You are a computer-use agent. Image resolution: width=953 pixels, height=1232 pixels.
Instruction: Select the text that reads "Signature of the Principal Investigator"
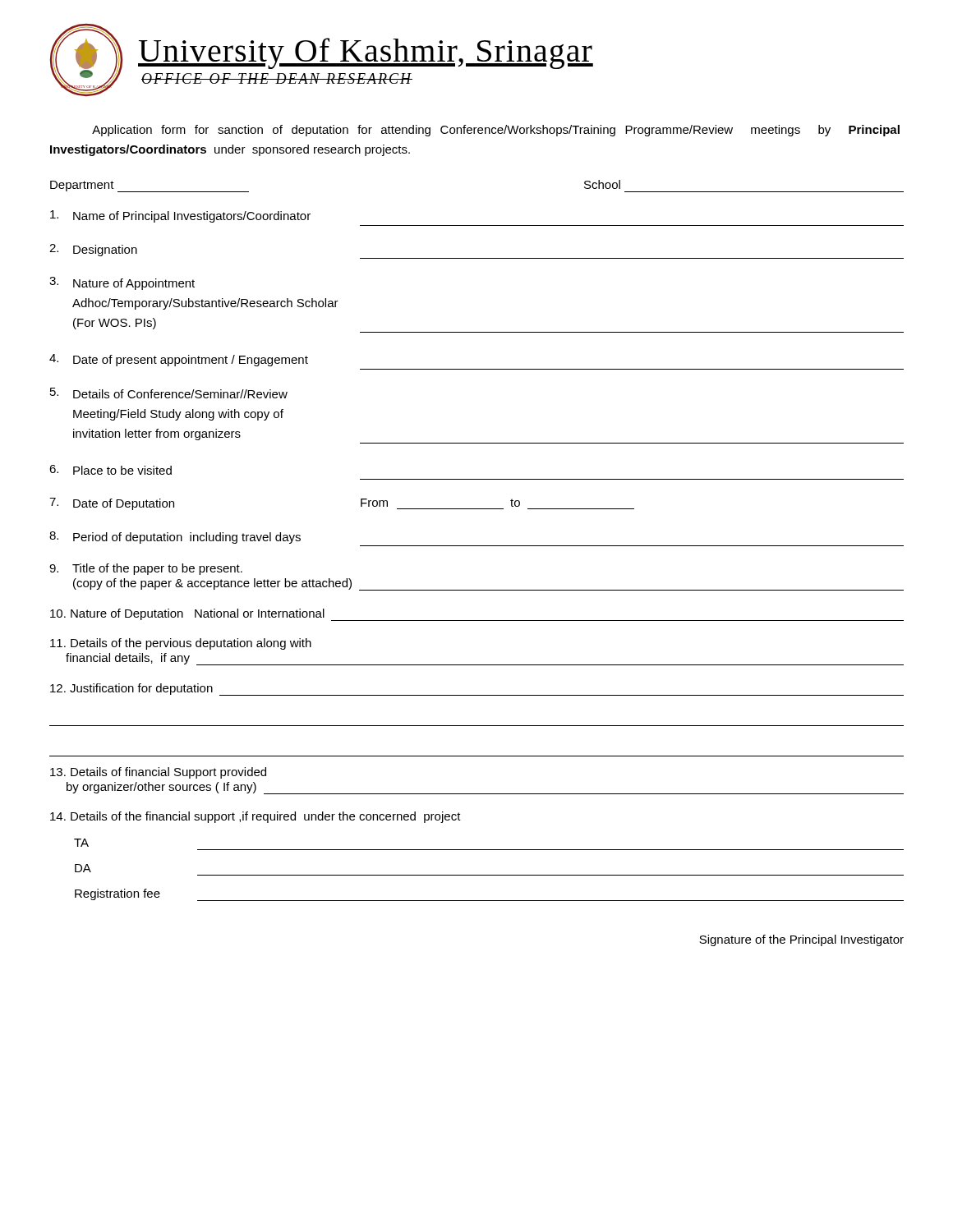801,939
